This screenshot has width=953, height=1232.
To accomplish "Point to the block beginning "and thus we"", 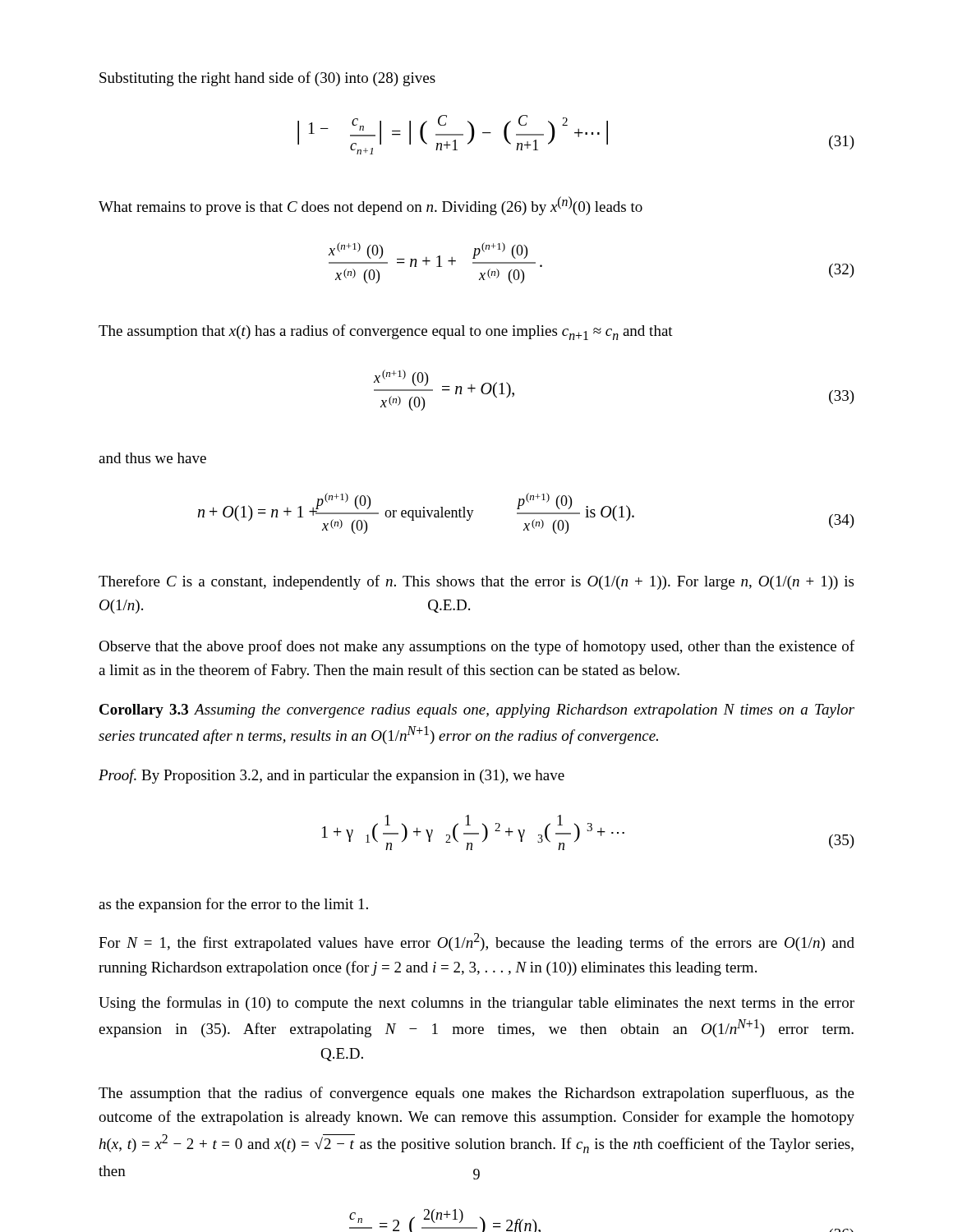I will coord(153,458).
